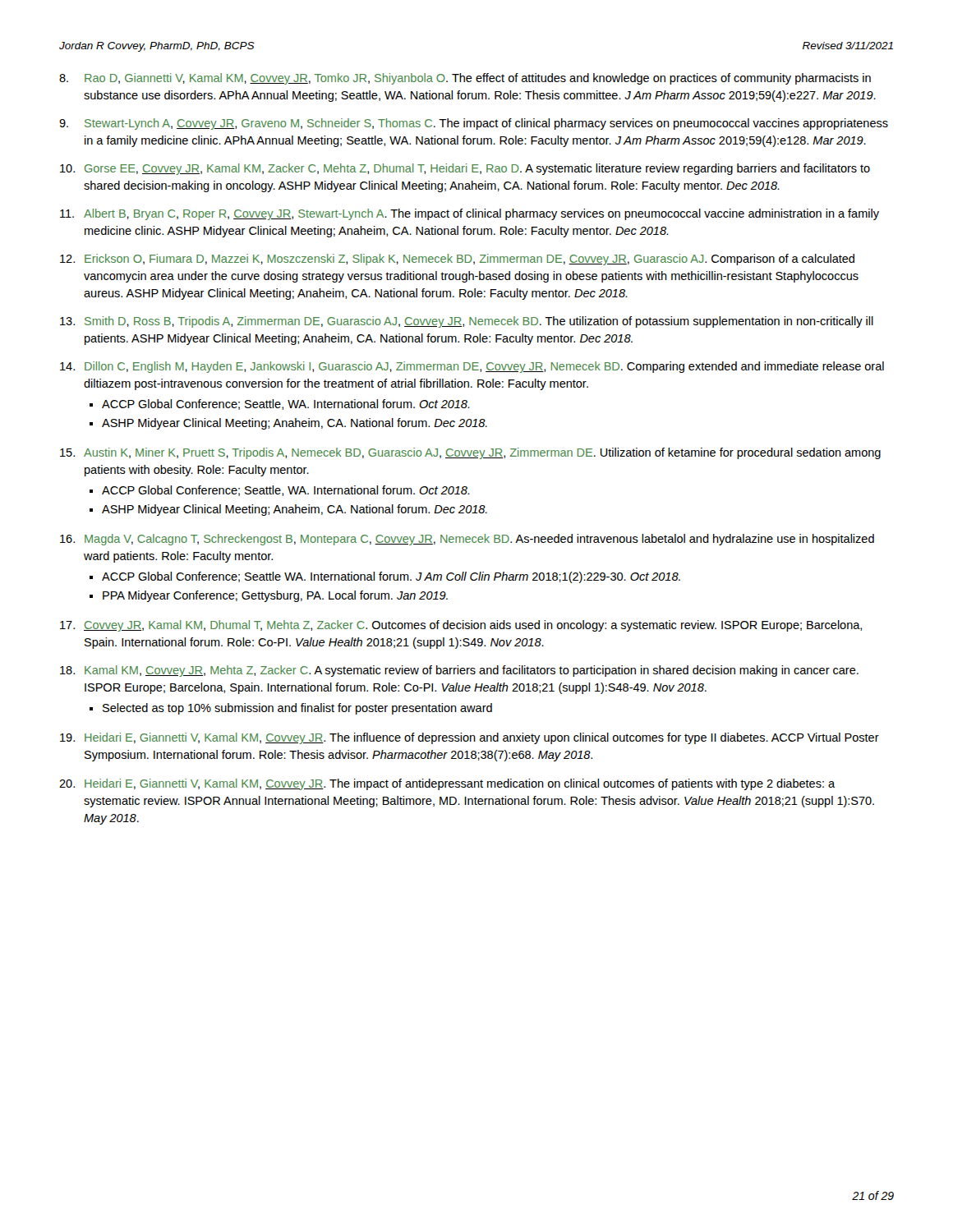Locate the passage starting "19. Heidari E, Giannetti V,"
953x1232 pixels.
point(476,747)
